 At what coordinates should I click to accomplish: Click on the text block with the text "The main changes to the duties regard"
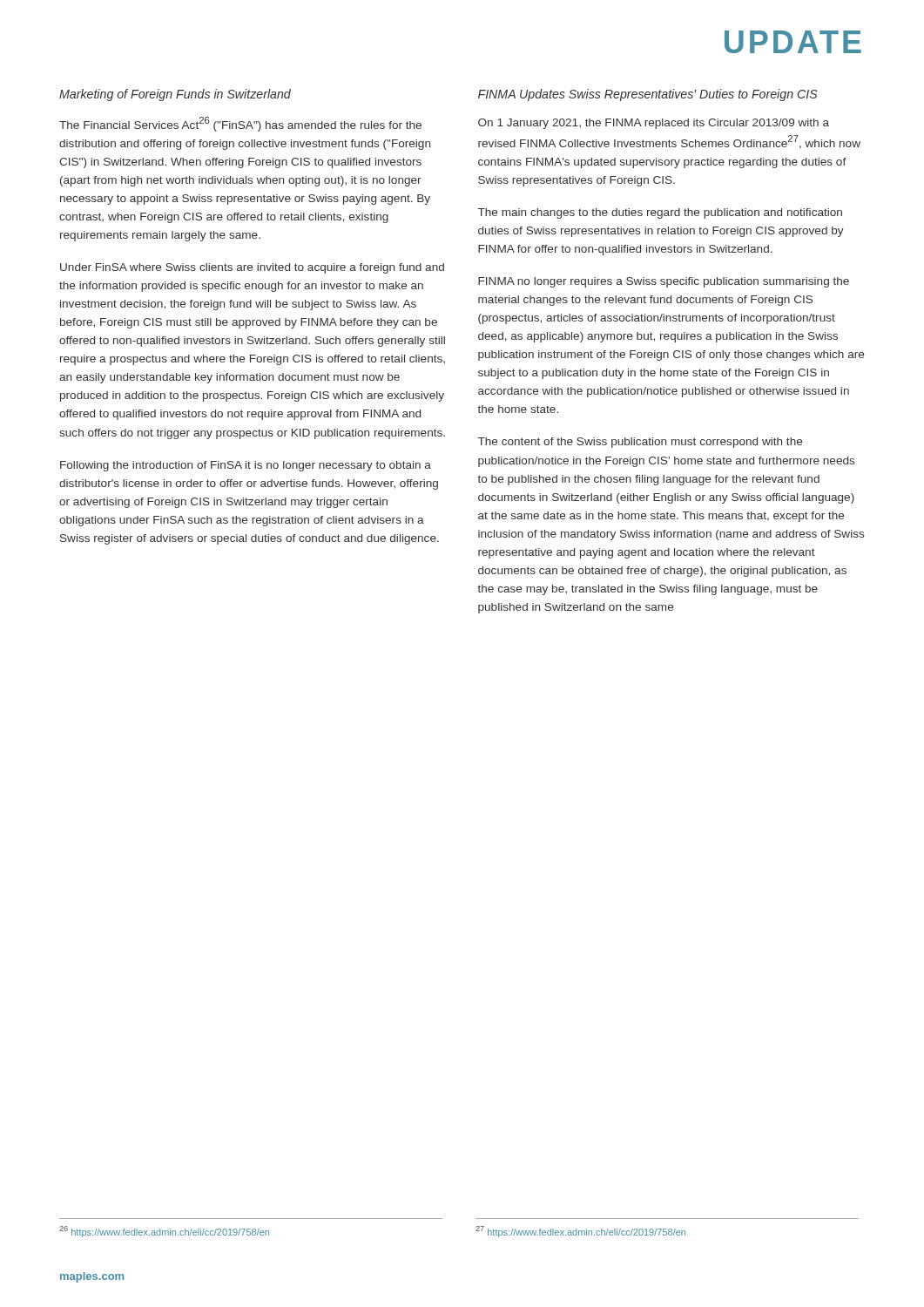(661, 230)
